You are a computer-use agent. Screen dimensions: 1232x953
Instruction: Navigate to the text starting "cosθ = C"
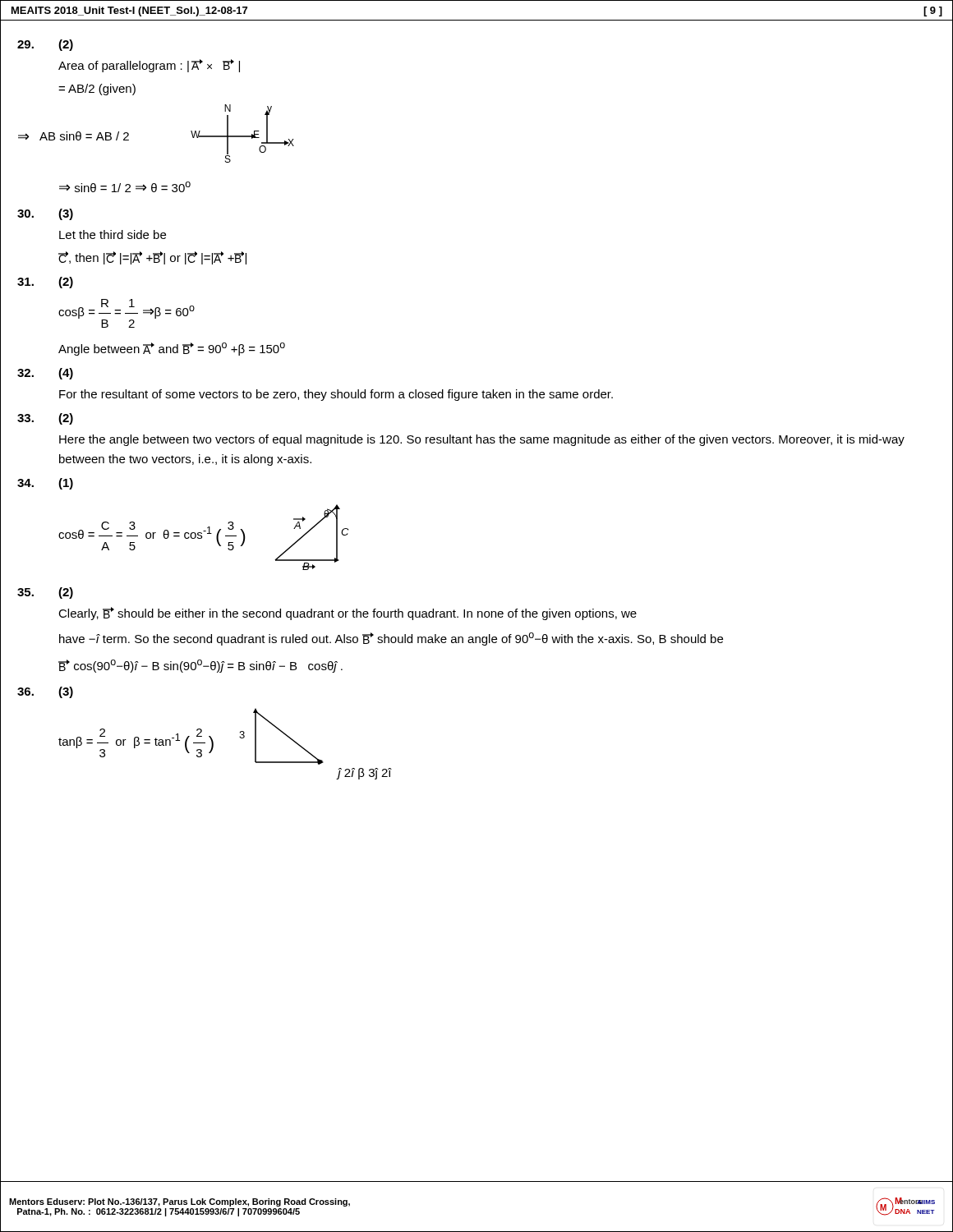click(x=218, y=536)
